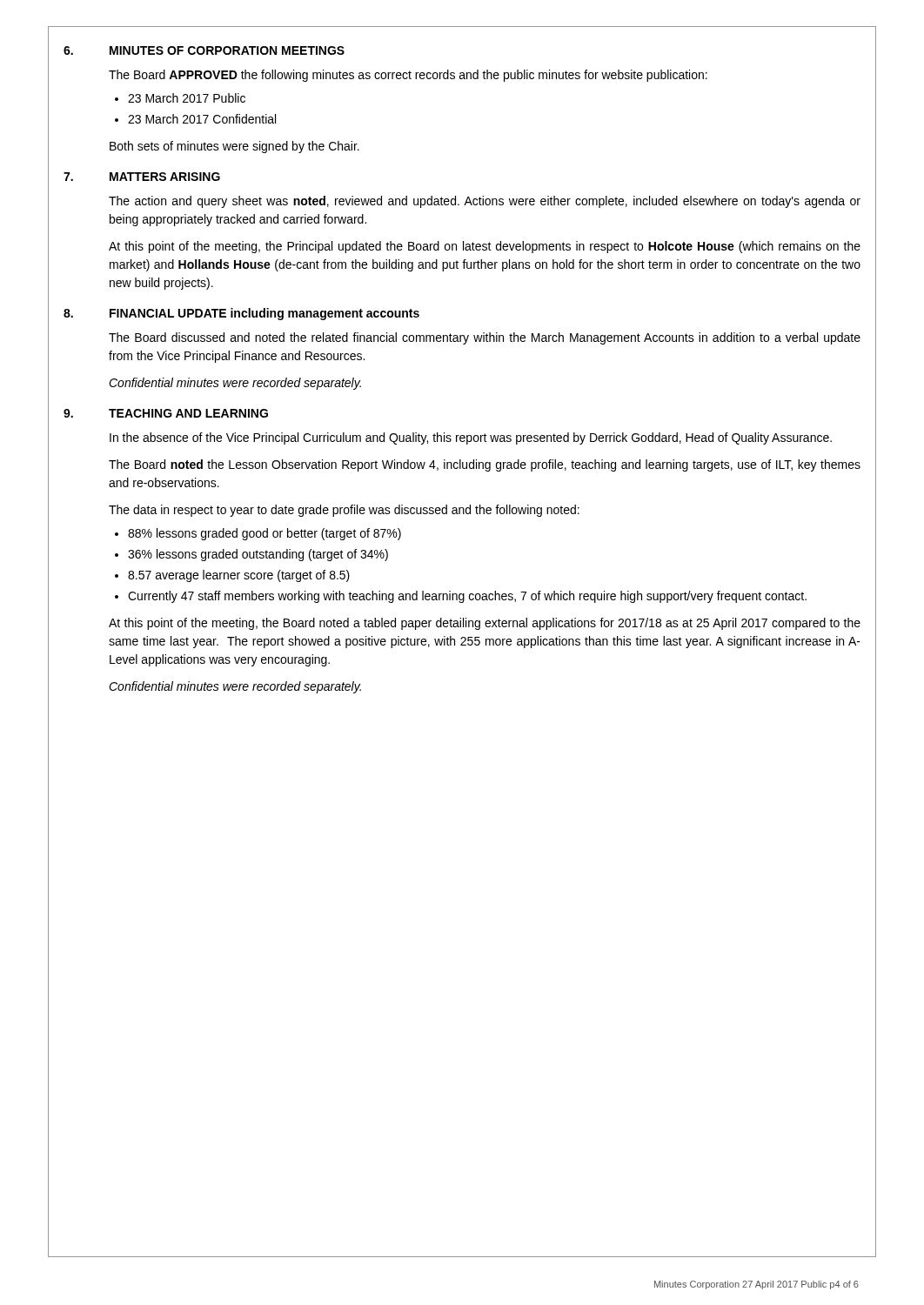
Task: Locate the text "MATTERS ARISING"
Action: click(x=165, y=177)
